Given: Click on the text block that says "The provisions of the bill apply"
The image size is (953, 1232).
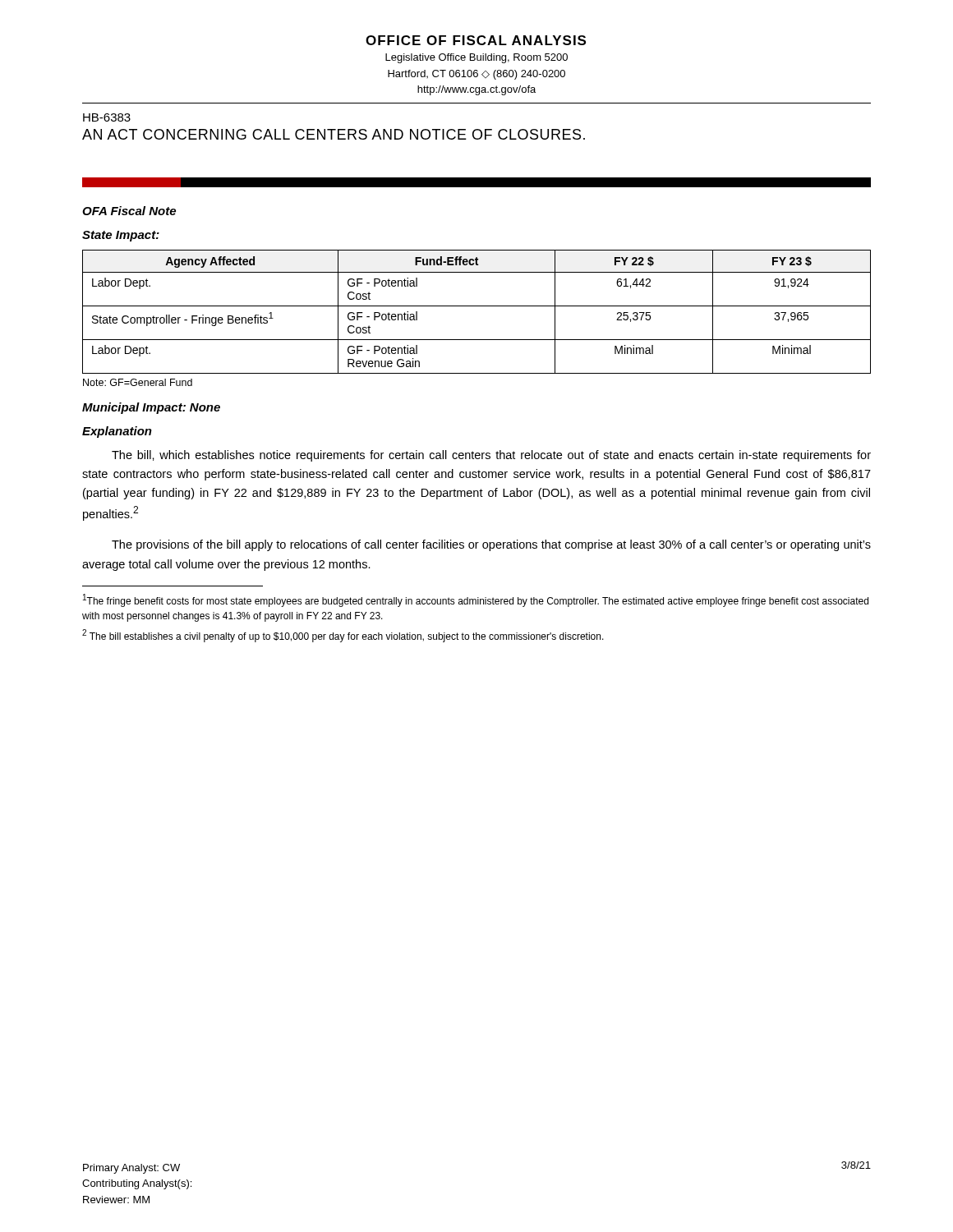Looking at the screenshot, I should pyautogui.click(x=476, y=554).
